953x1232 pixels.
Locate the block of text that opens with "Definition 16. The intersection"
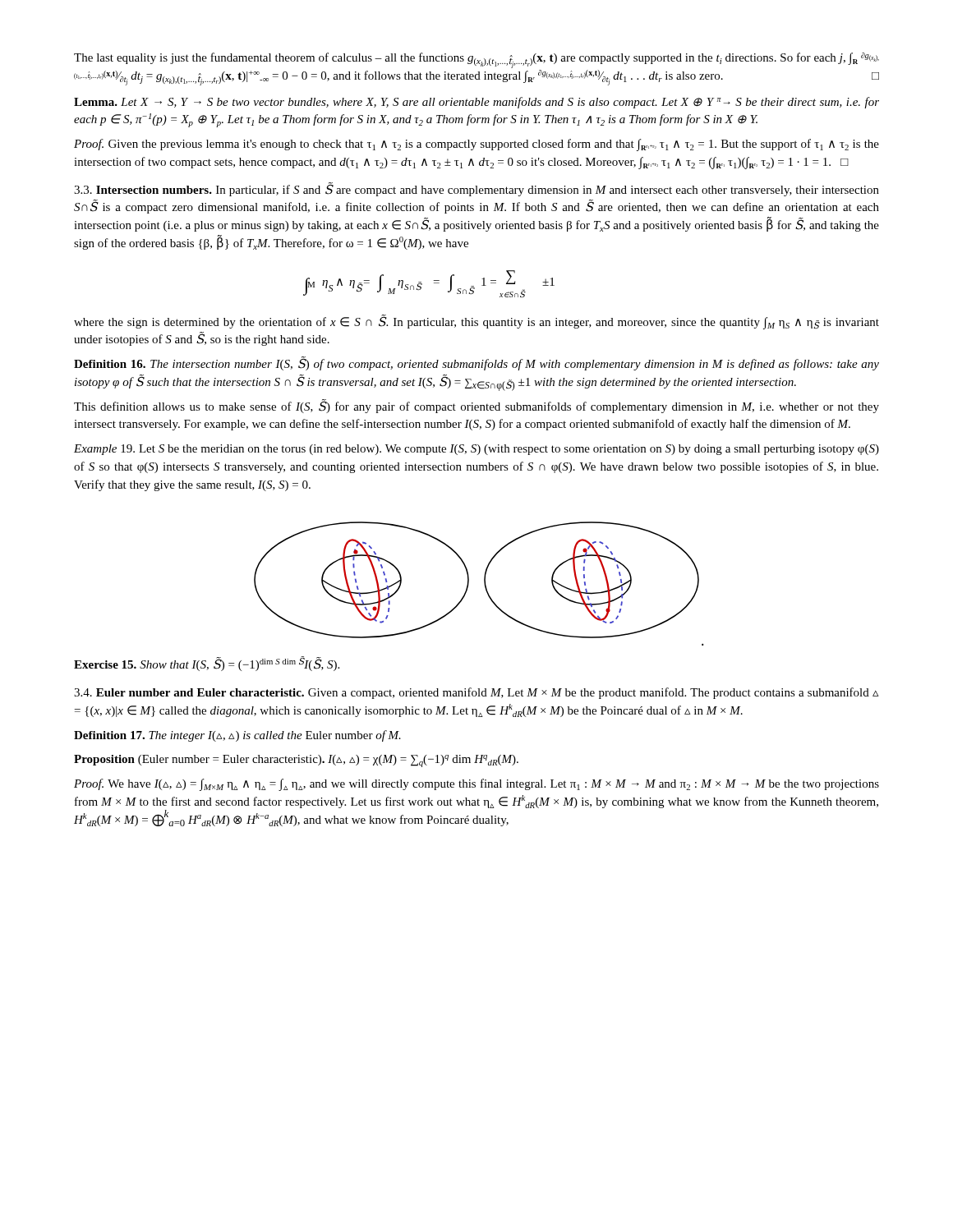[x=476, y=374]
